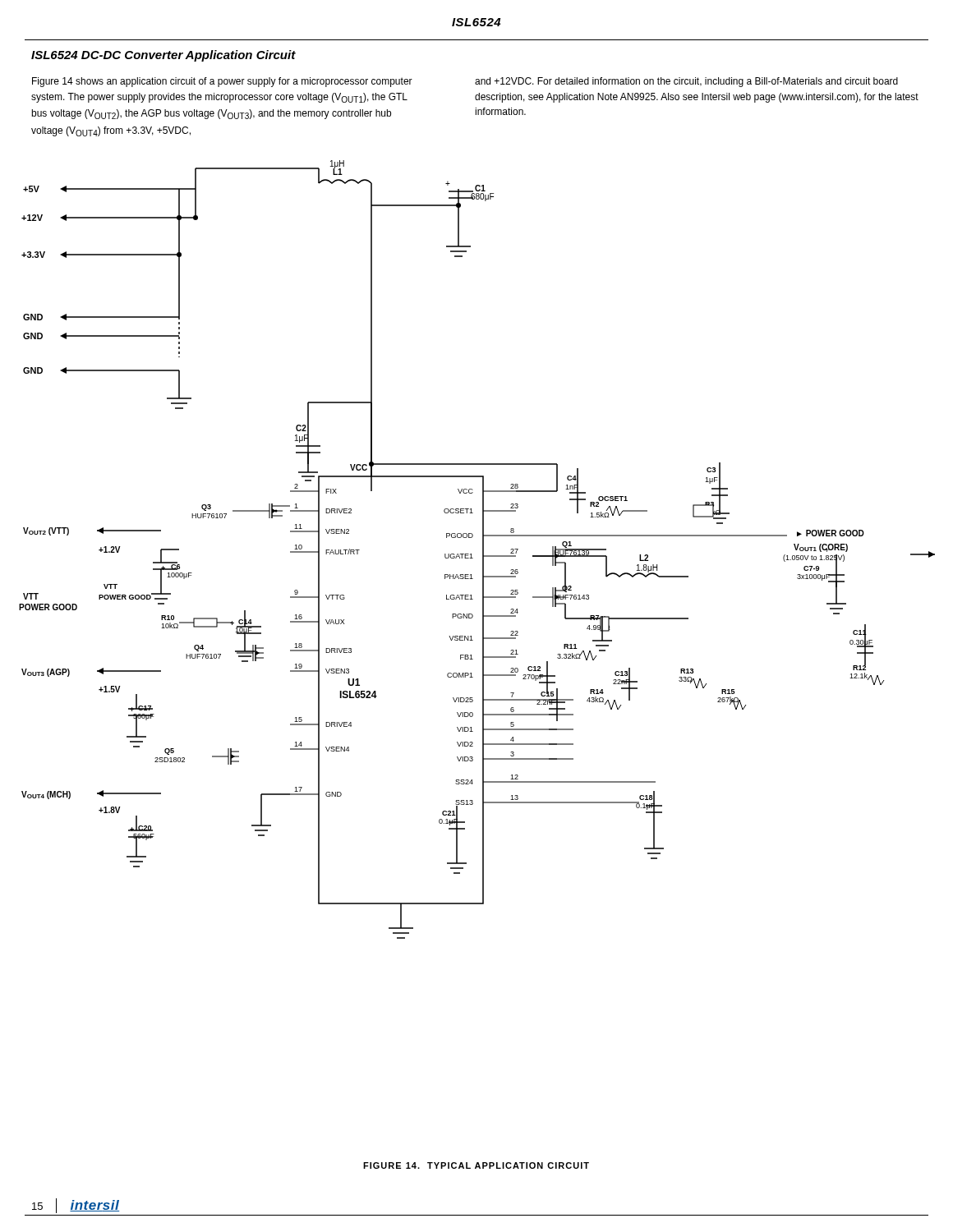Select the block starting "FIGURE 14. TYPICAL APPLICATION CIRCUIT"
Viewport: 953px width, 1232px height.
(x=476, y=1165)
